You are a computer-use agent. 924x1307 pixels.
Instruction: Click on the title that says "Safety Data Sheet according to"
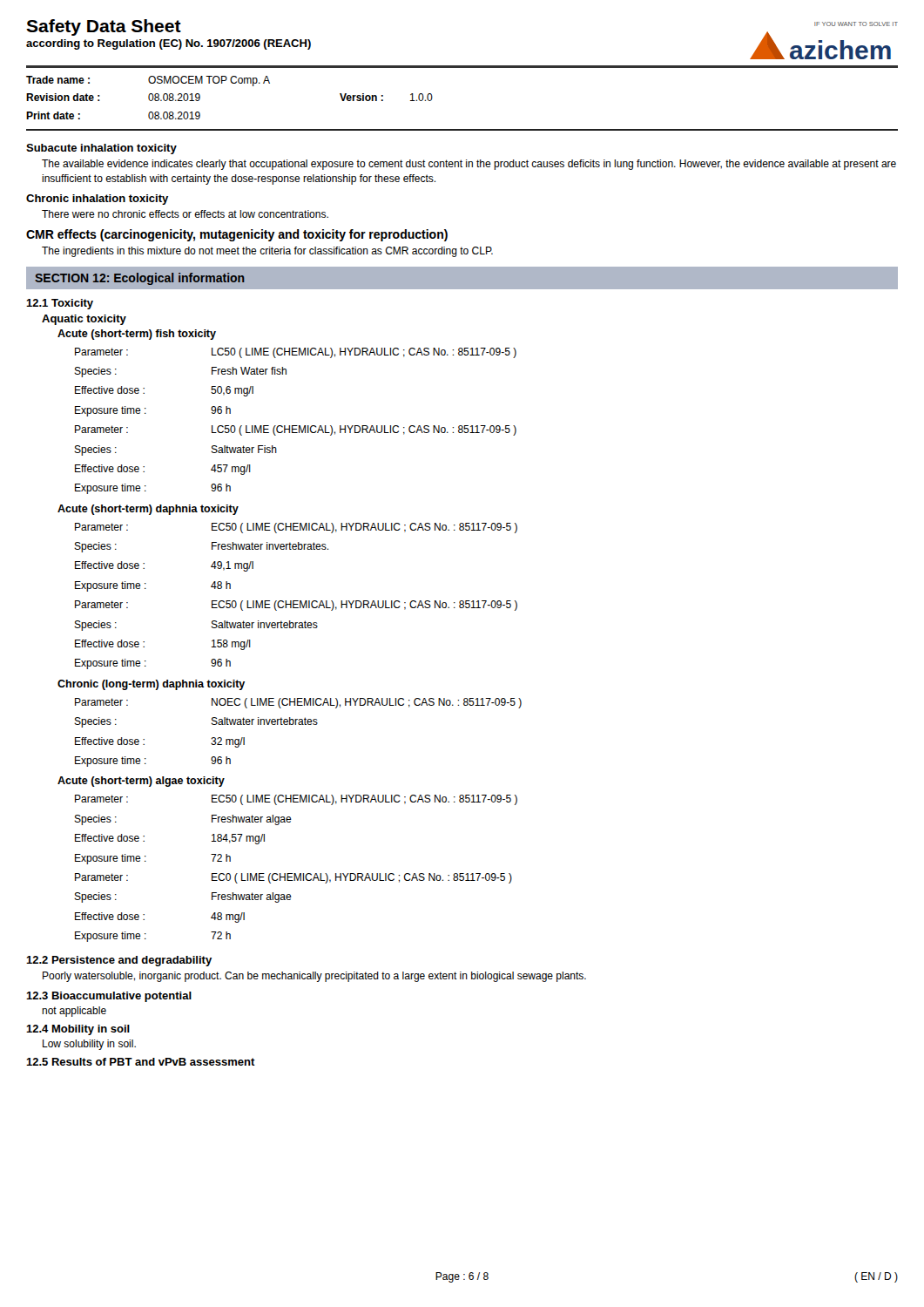coord(169,33)
